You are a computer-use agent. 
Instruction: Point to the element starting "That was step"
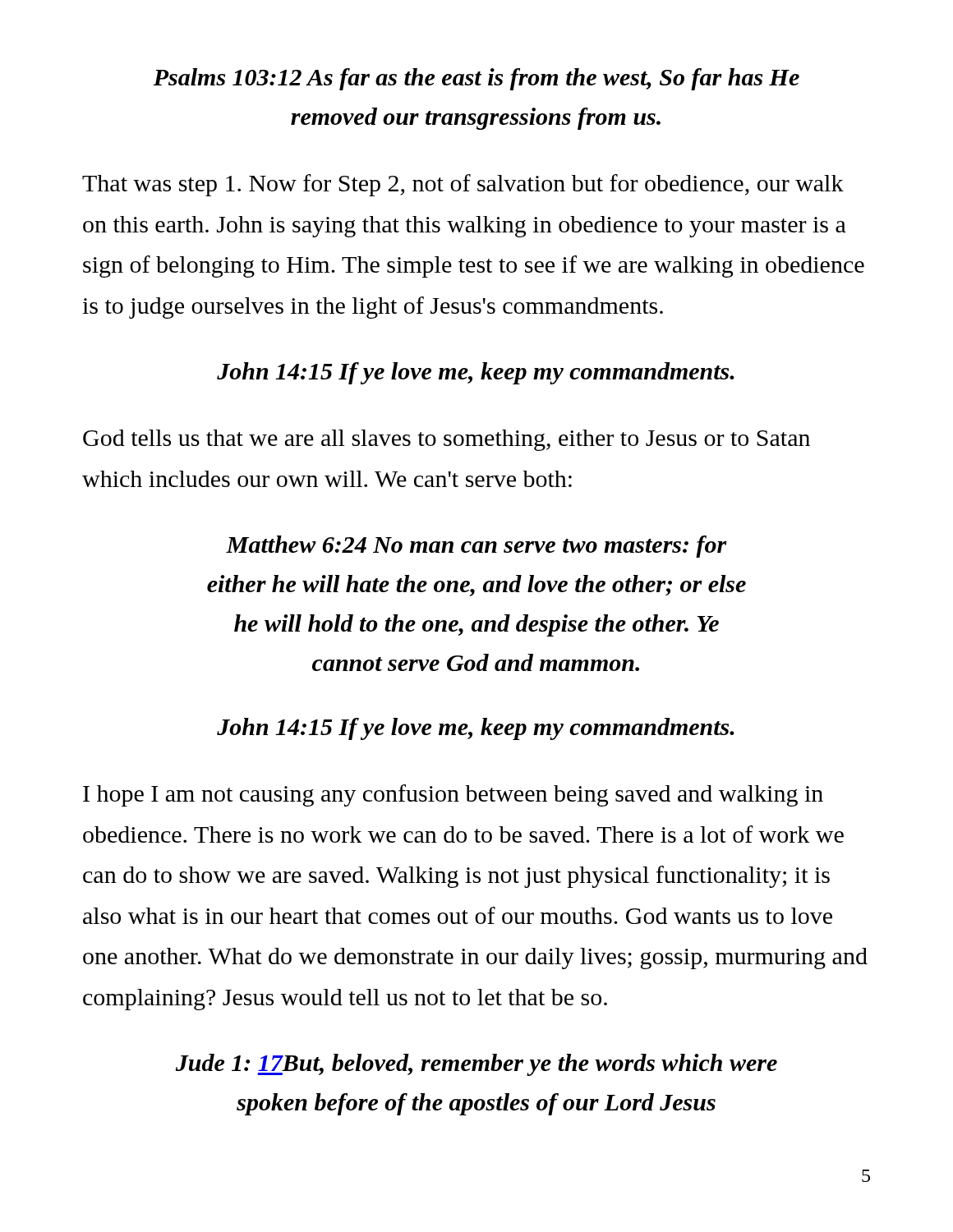pyautogui.click(x=473, y=244)
